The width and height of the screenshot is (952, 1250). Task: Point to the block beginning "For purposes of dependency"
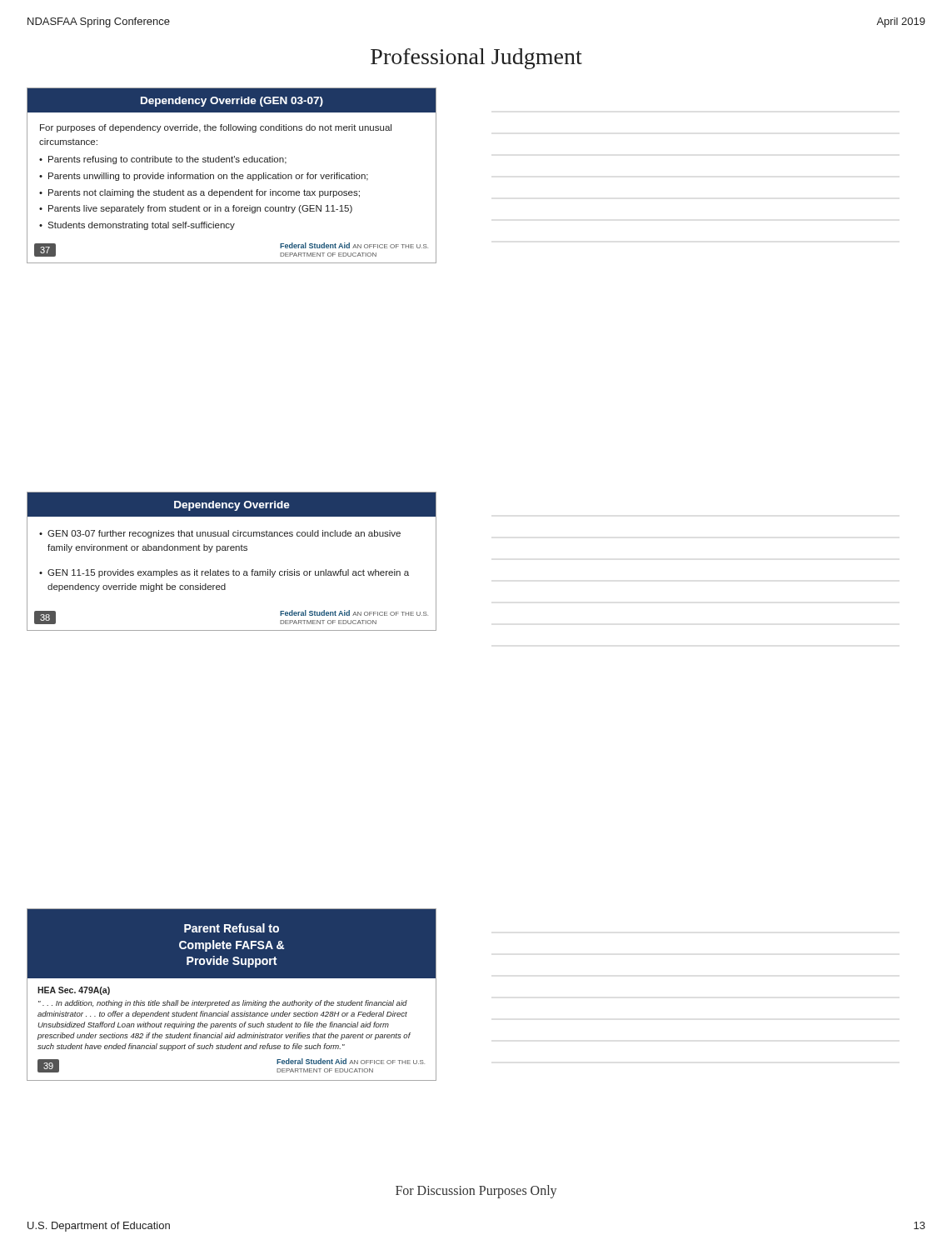point(216,134)
